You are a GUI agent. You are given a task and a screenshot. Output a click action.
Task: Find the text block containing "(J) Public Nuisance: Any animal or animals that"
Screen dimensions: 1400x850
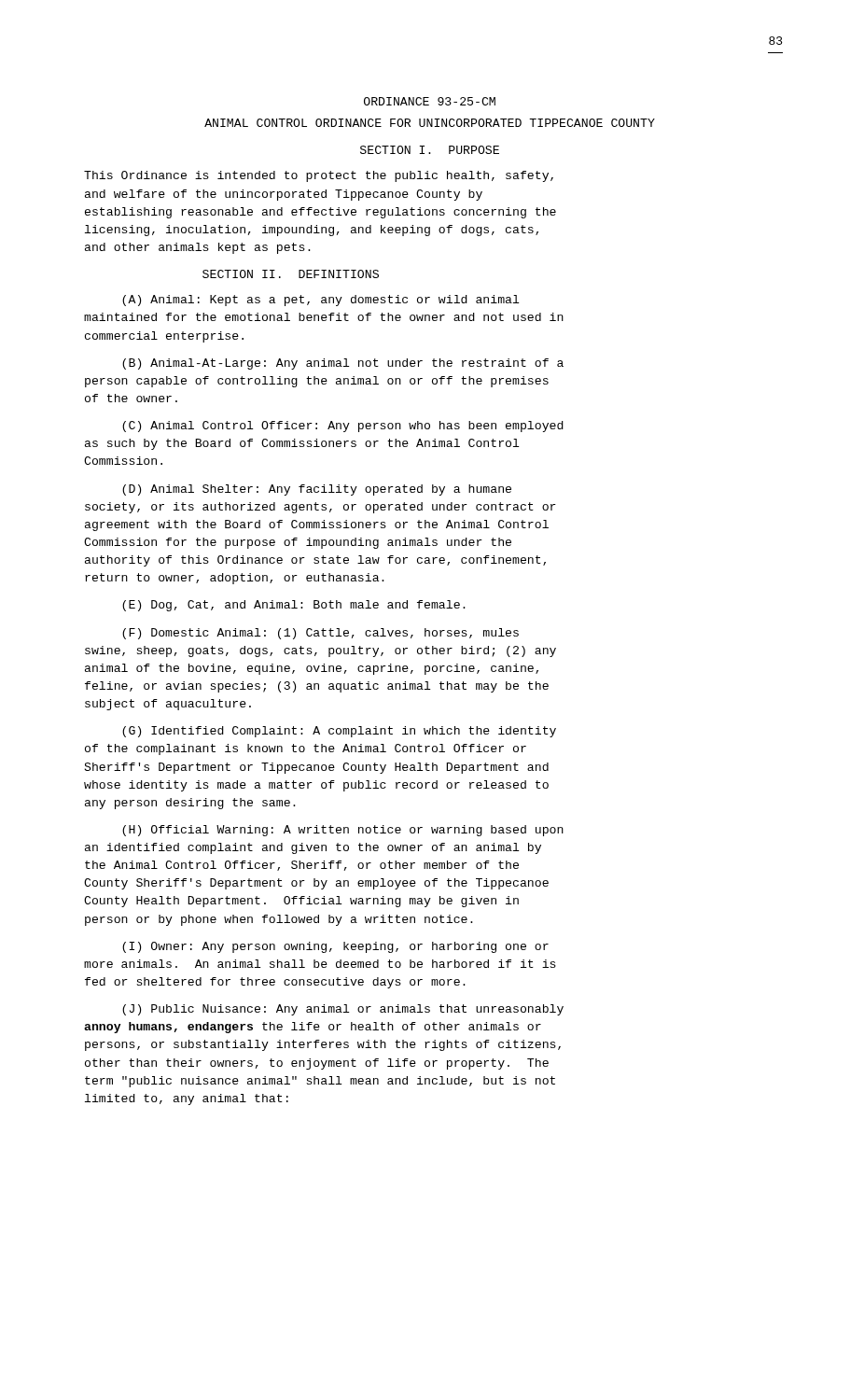(x=324, y=1054)
